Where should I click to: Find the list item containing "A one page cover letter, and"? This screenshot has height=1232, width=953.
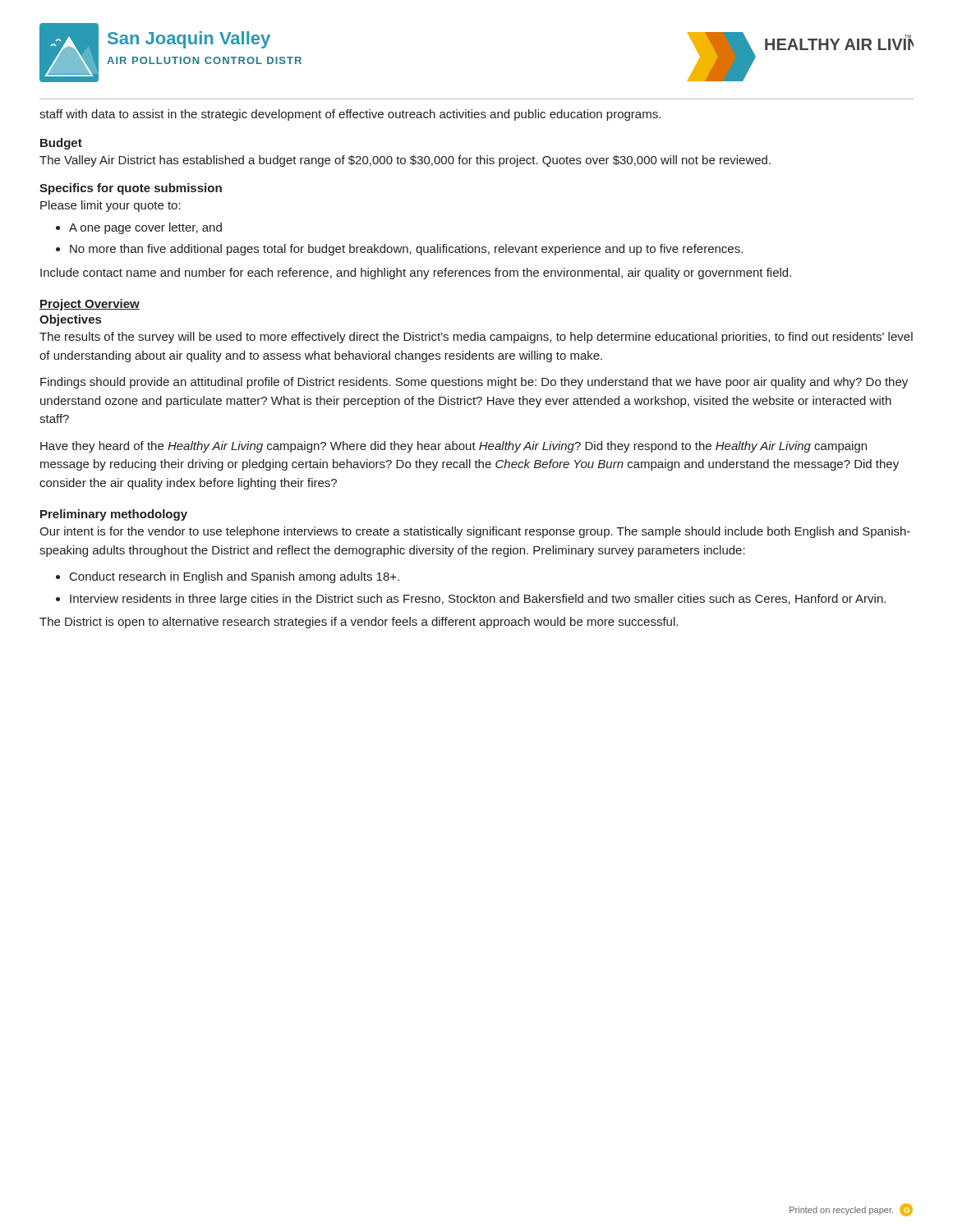146,227
